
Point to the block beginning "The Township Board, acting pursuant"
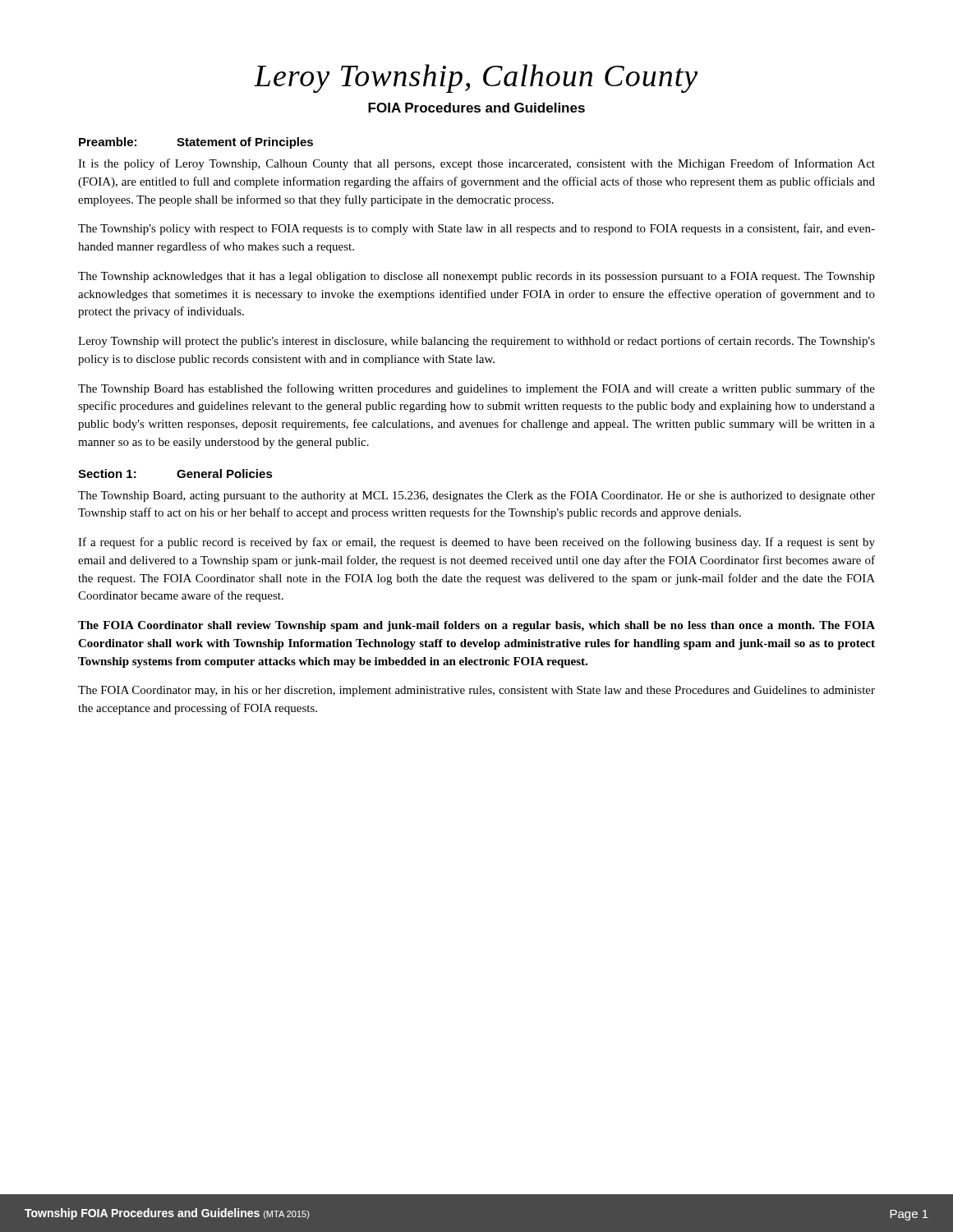[476, 504]
